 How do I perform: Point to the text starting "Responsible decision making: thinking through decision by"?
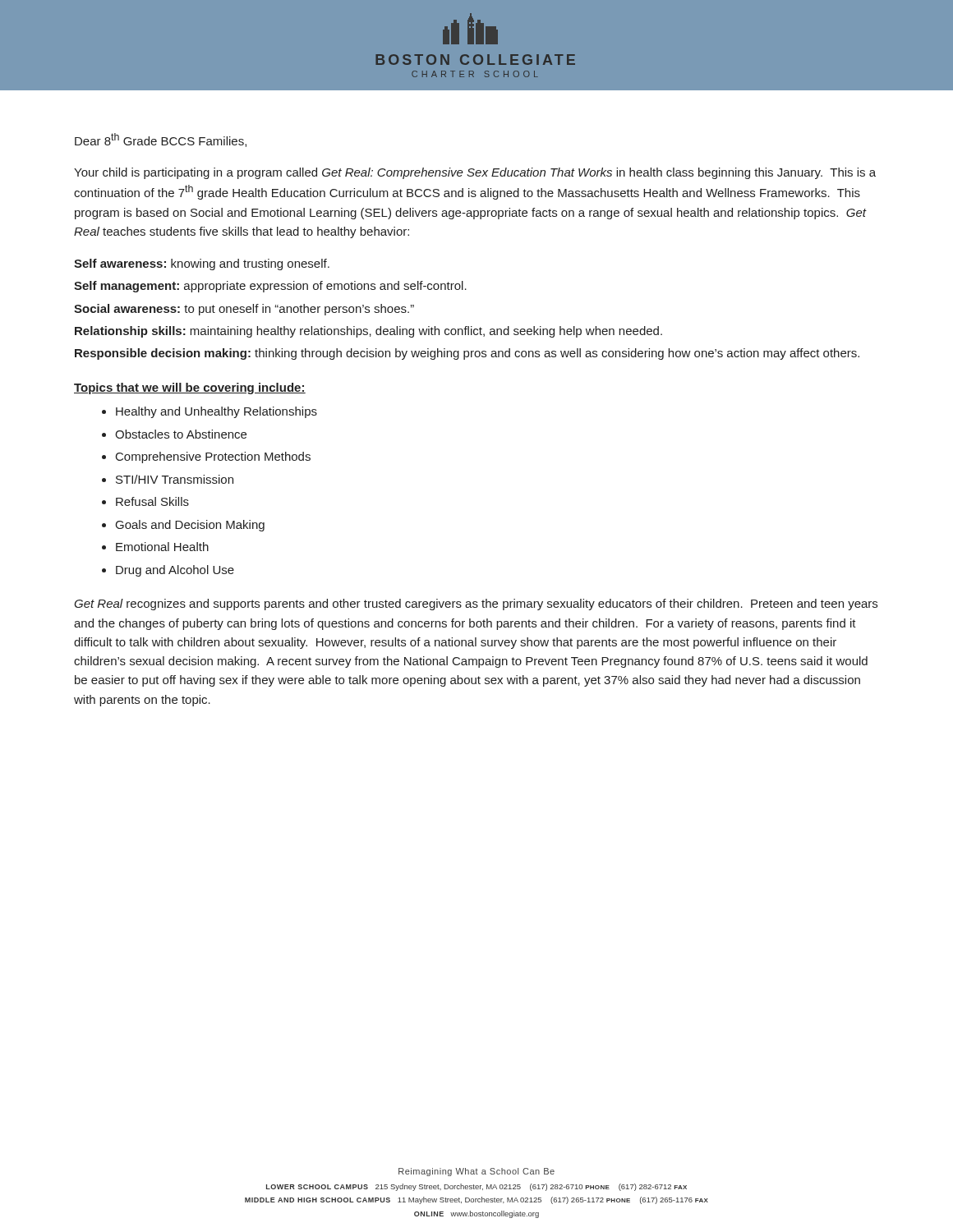point(467,353)
